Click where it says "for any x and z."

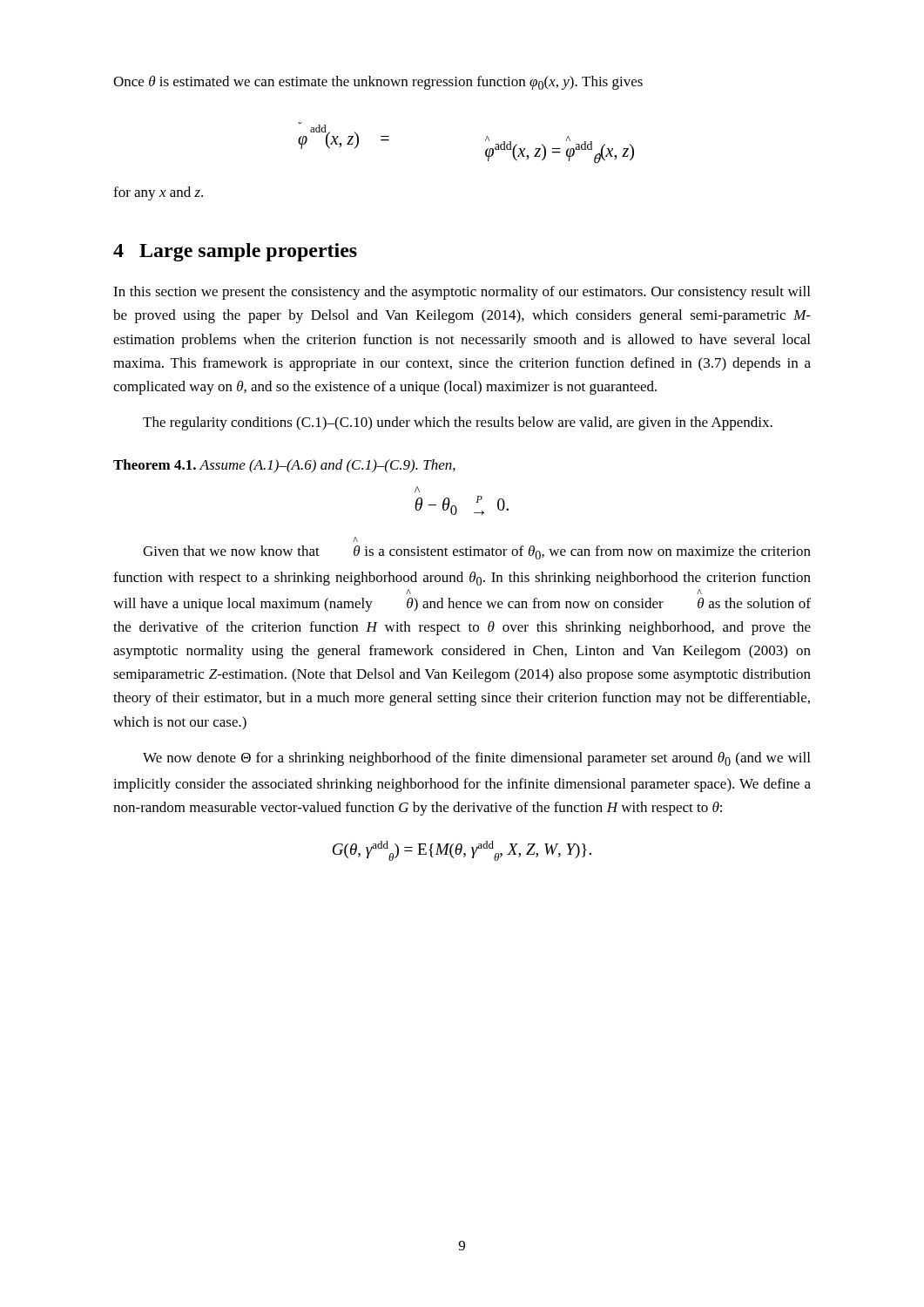[159, 192]
